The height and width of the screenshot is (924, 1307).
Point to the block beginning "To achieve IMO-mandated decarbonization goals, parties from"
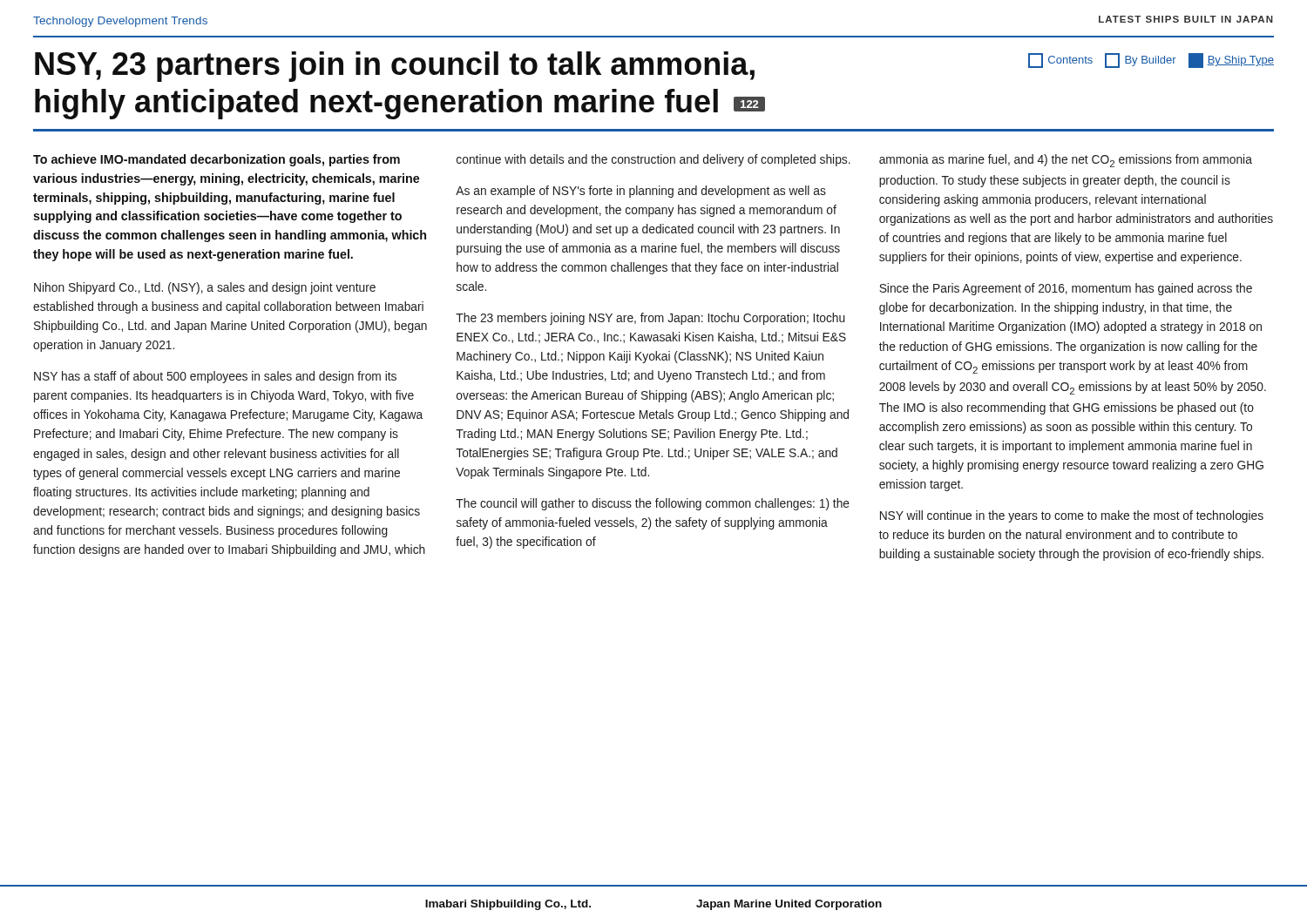[x=230, y=207]
